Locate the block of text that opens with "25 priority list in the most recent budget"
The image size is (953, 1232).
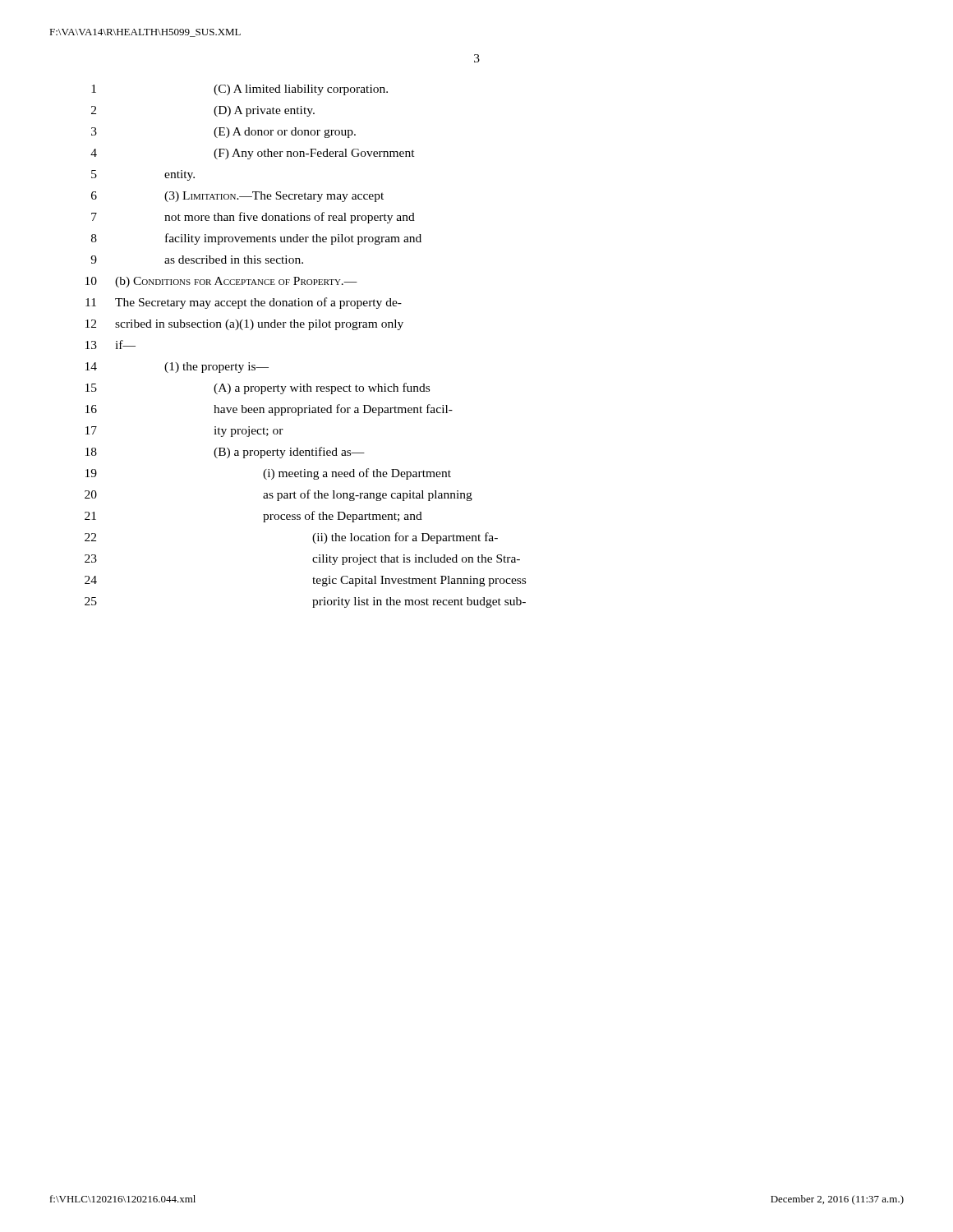click(x=476, y=601)
